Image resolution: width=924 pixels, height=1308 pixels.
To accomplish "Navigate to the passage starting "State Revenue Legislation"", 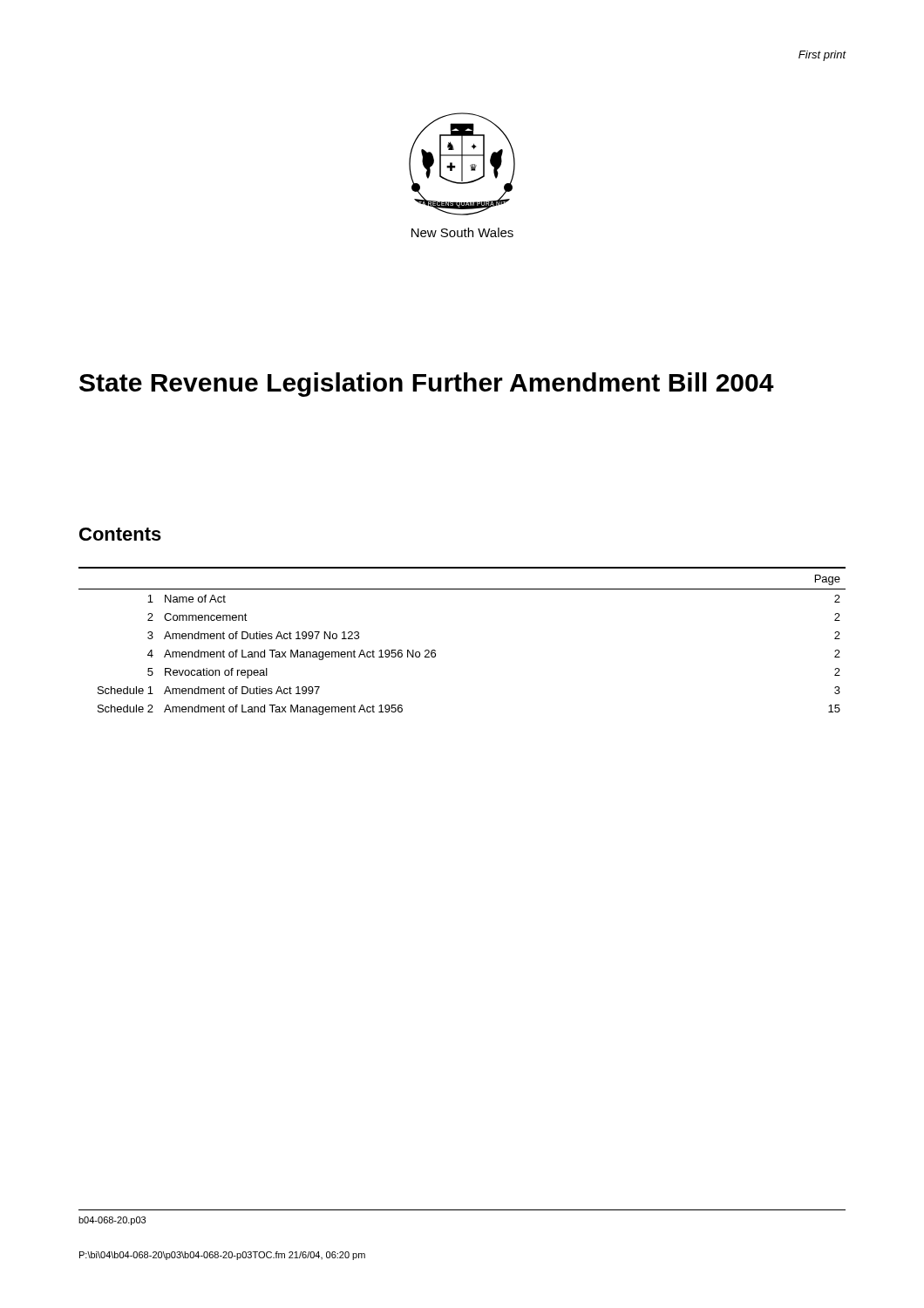I will 462,383.
